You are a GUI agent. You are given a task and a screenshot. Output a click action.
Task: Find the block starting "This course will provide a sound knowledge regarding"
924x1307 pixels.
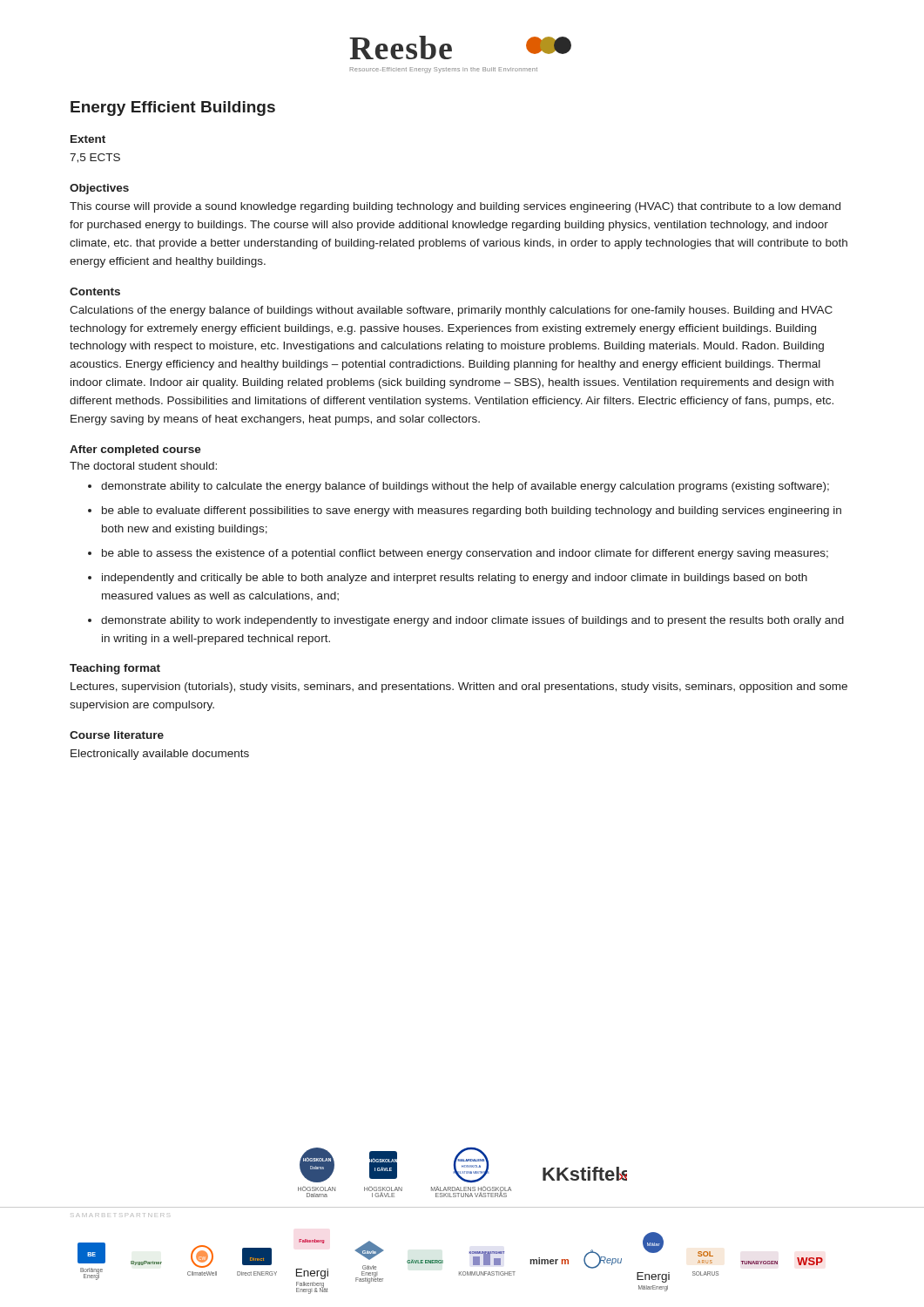coord(459,233)
